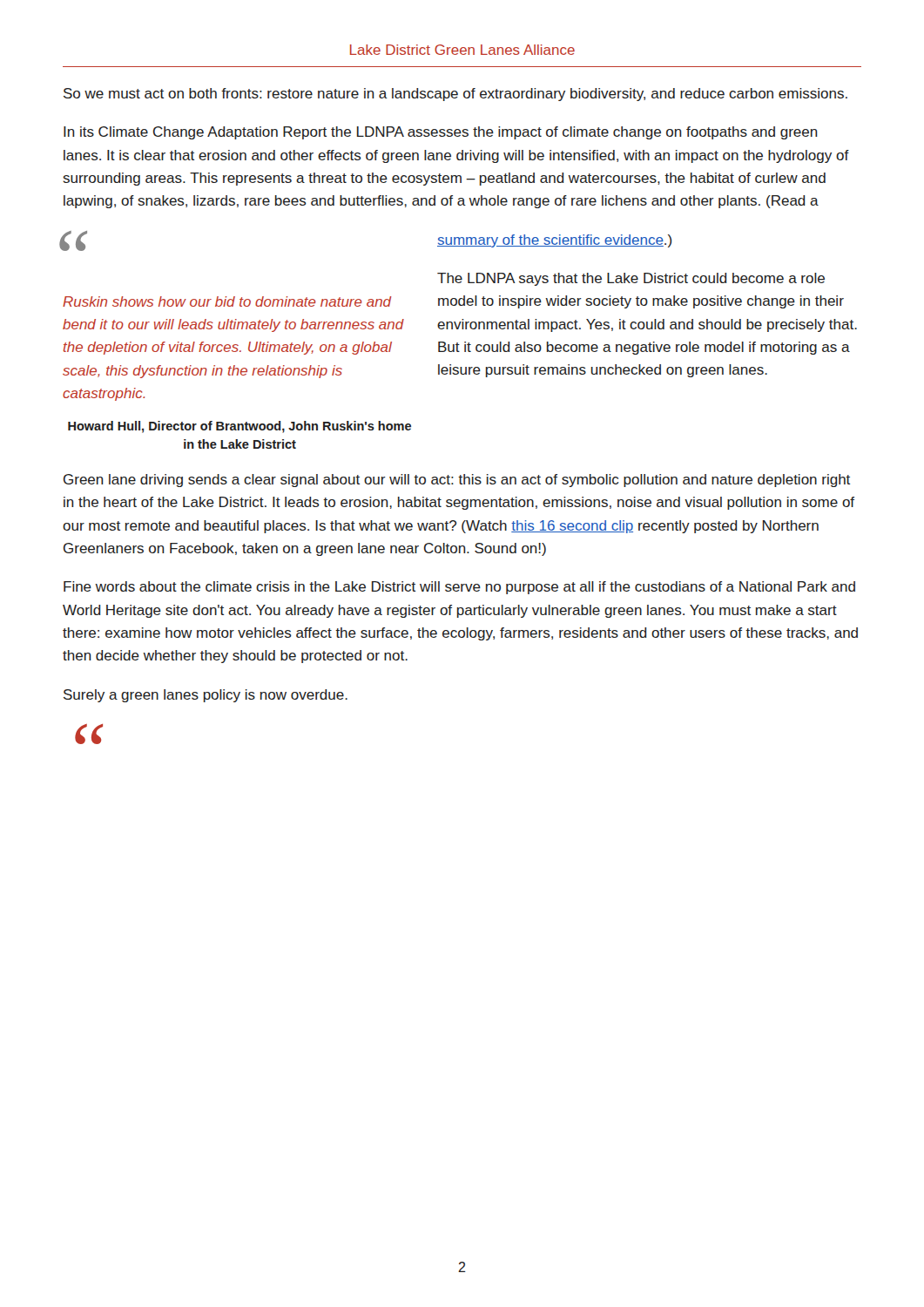
Task: Click on the text block containing "summary of the scientific"
Action: click(x=555, y=240)
